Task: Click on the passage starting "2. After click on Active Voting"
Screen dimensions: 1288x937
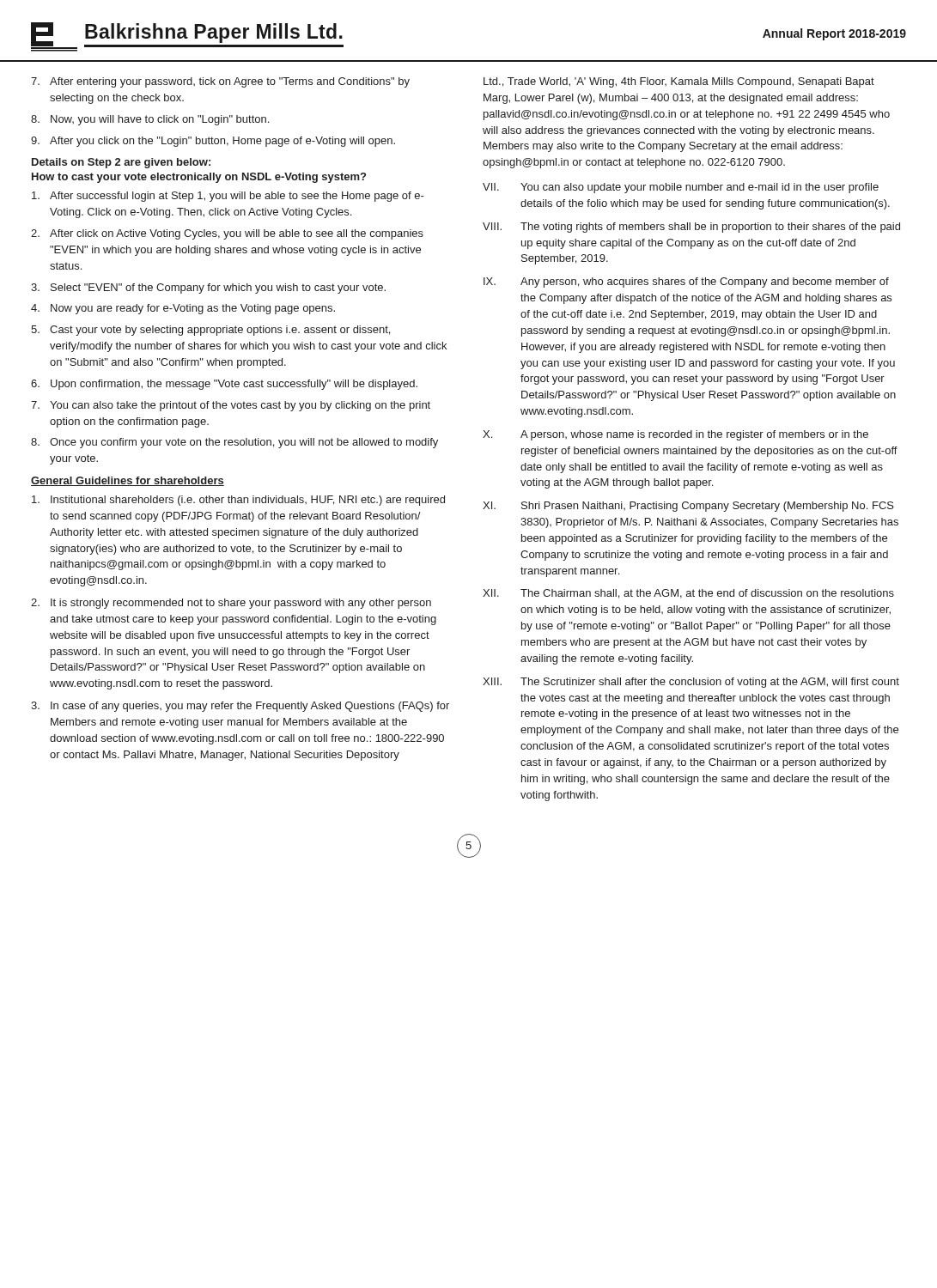Action: pyautogui.click(x=241, y=250)
